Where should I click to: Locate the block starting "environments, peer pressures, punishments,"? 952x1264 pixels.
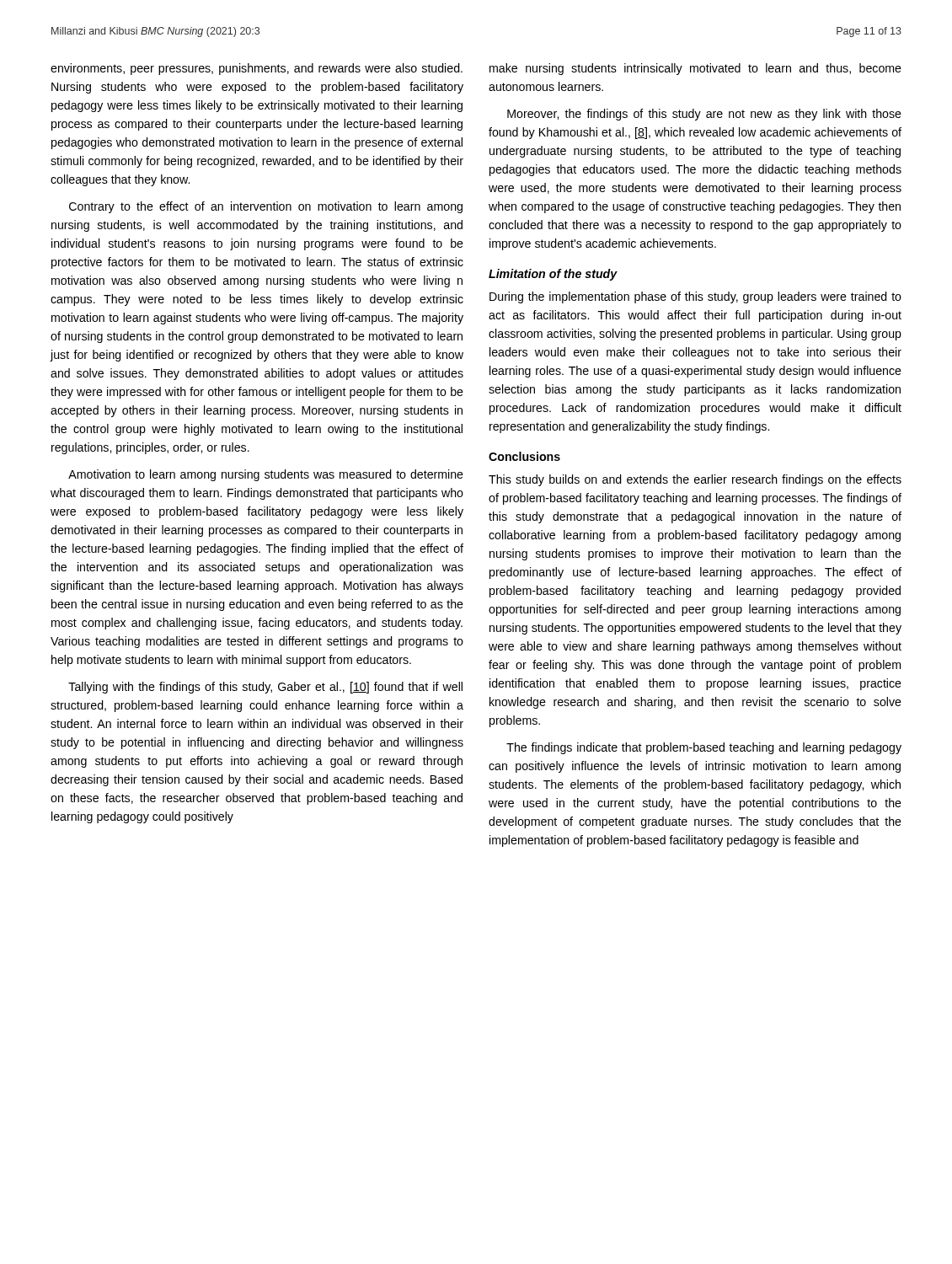257,124
